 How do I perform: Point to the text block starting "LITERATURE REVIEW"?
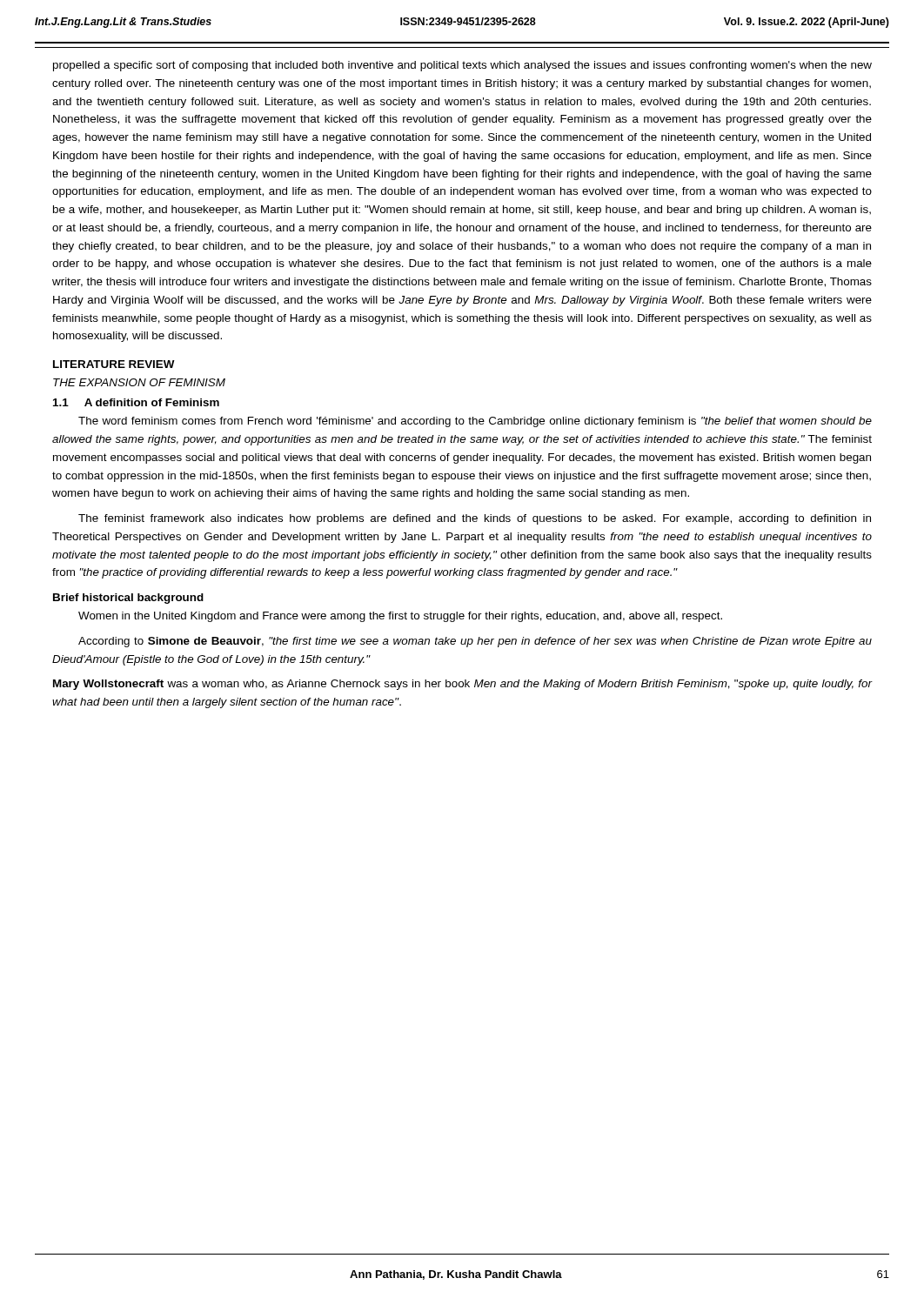113,364
